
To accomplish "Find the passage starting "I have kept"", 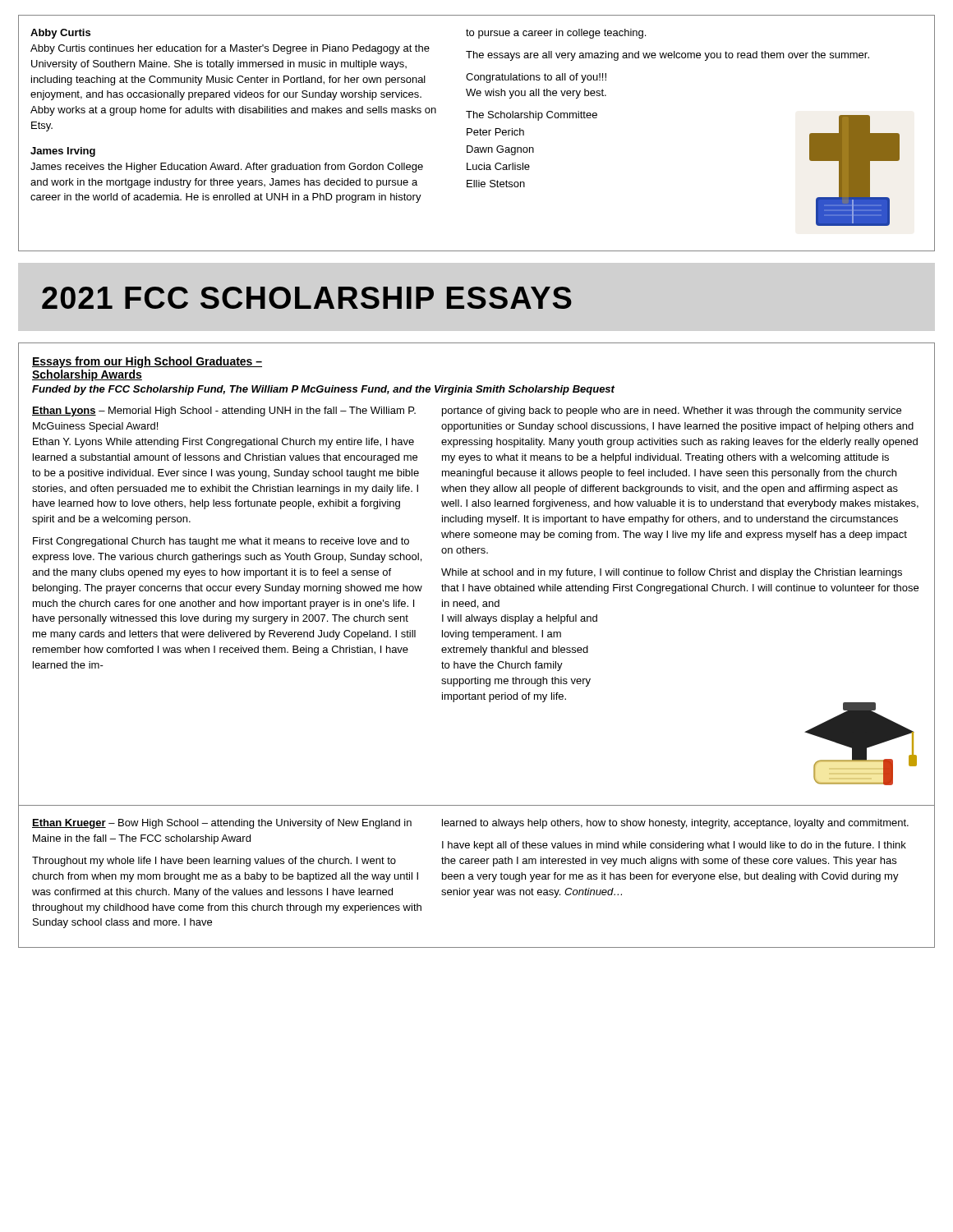I will (674, 868).
